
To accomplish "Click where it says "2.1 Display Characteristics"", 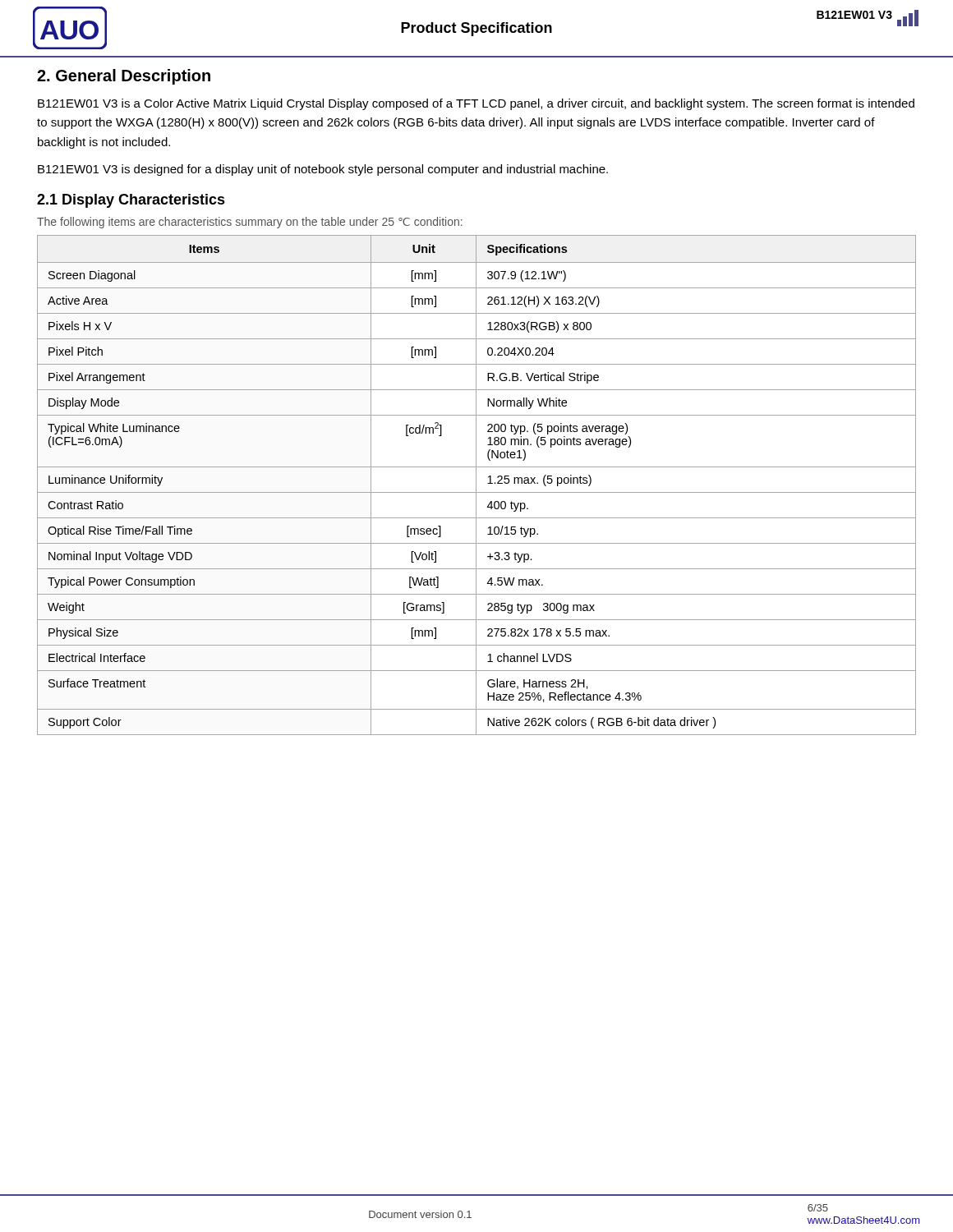I will click(x=131, y=200).
